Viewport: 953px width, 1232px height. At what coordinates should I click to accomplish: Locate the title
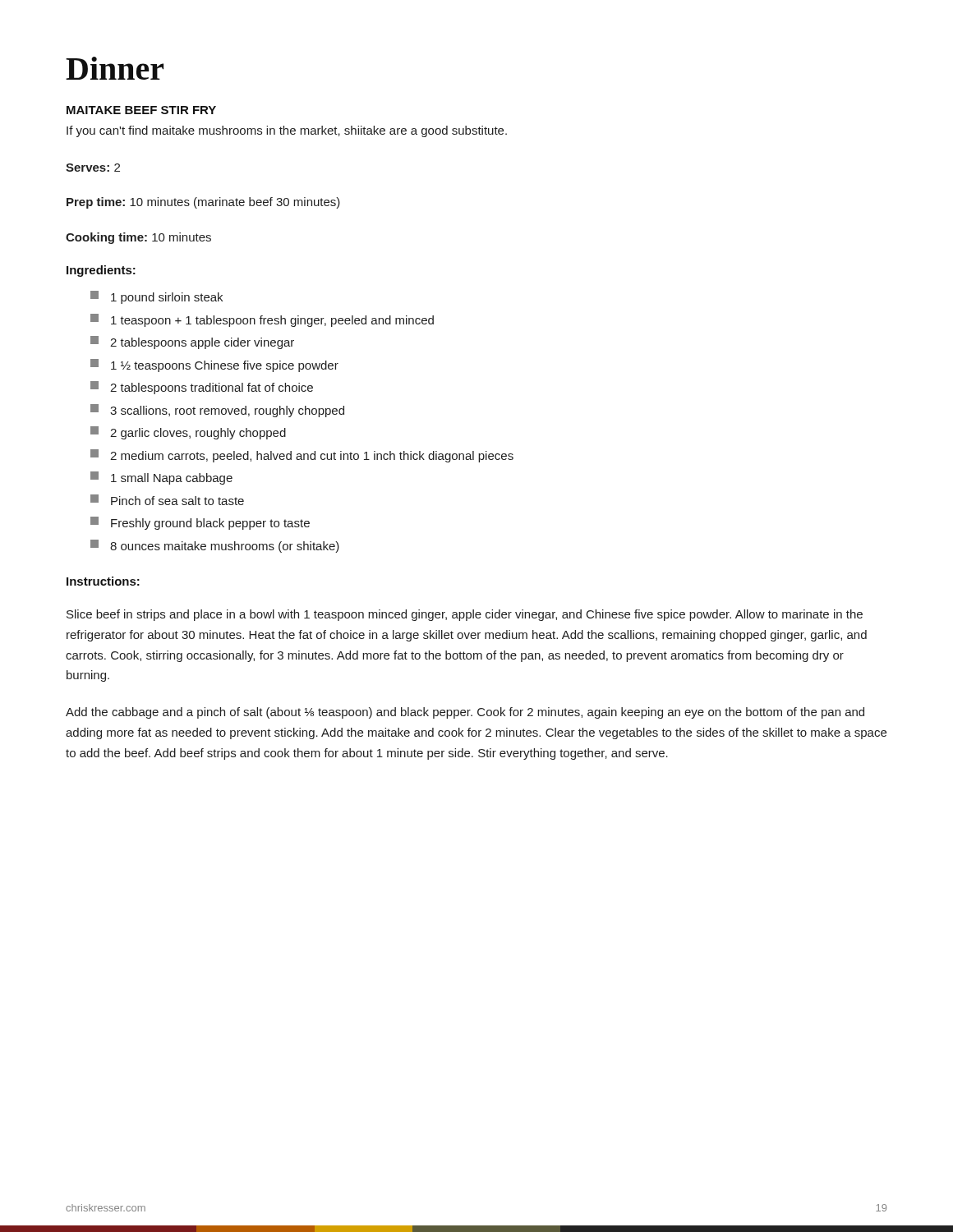click(476, 69)
